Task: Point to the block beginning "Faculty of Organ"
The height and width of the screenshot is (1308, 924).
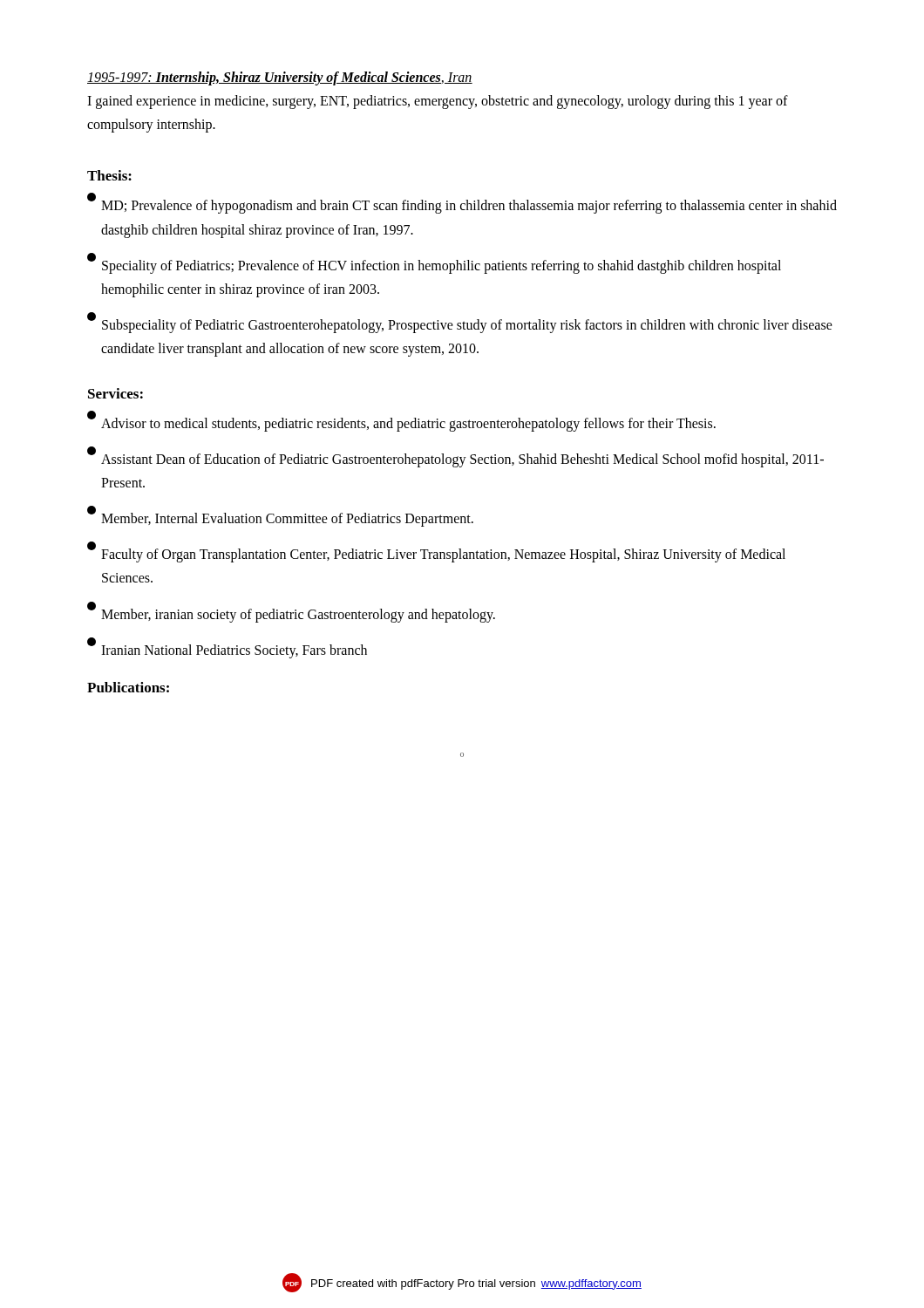Action: click(x=462, y=566)
